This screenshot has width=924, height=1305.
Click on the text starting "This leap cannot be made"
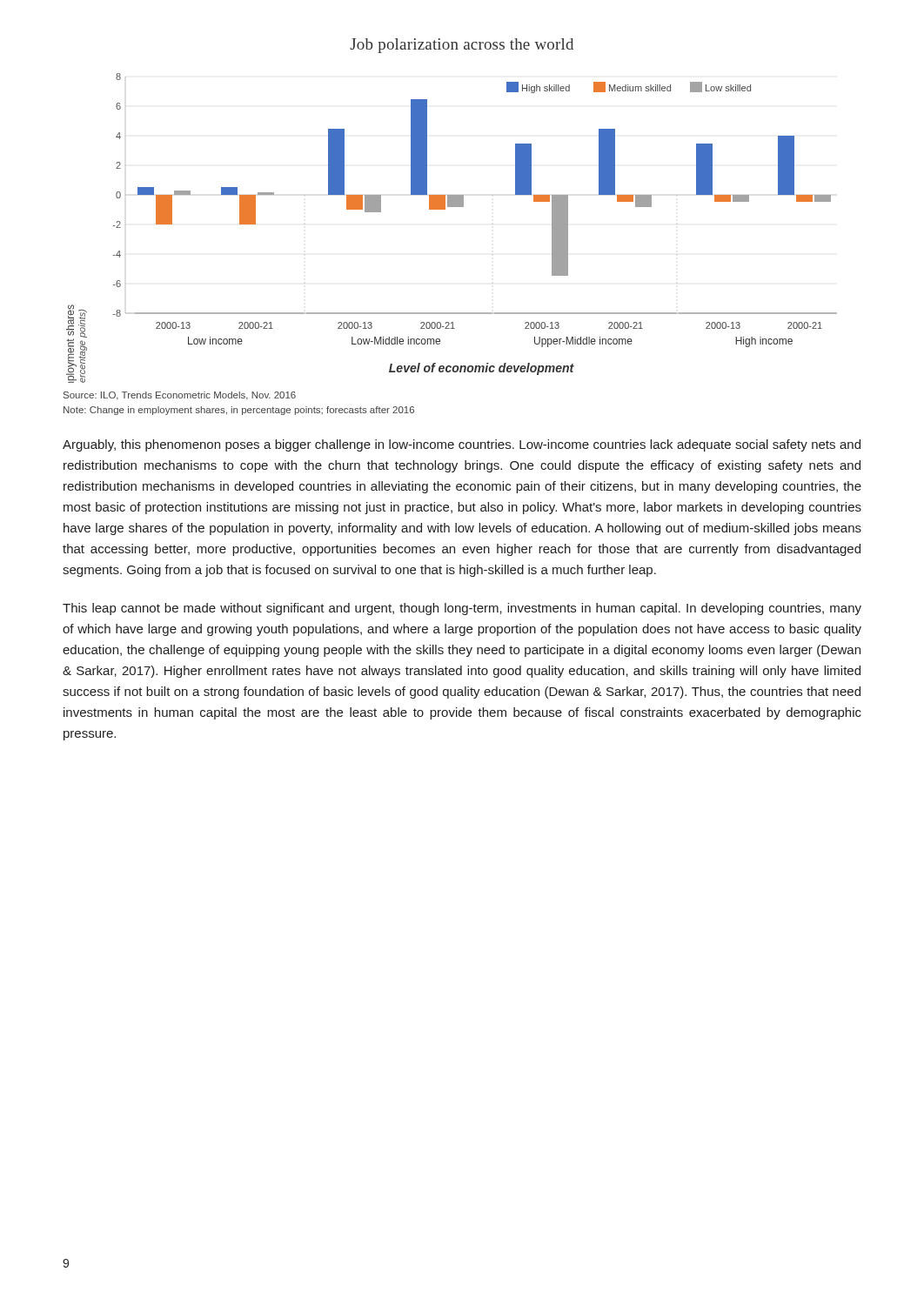[462, 670]
